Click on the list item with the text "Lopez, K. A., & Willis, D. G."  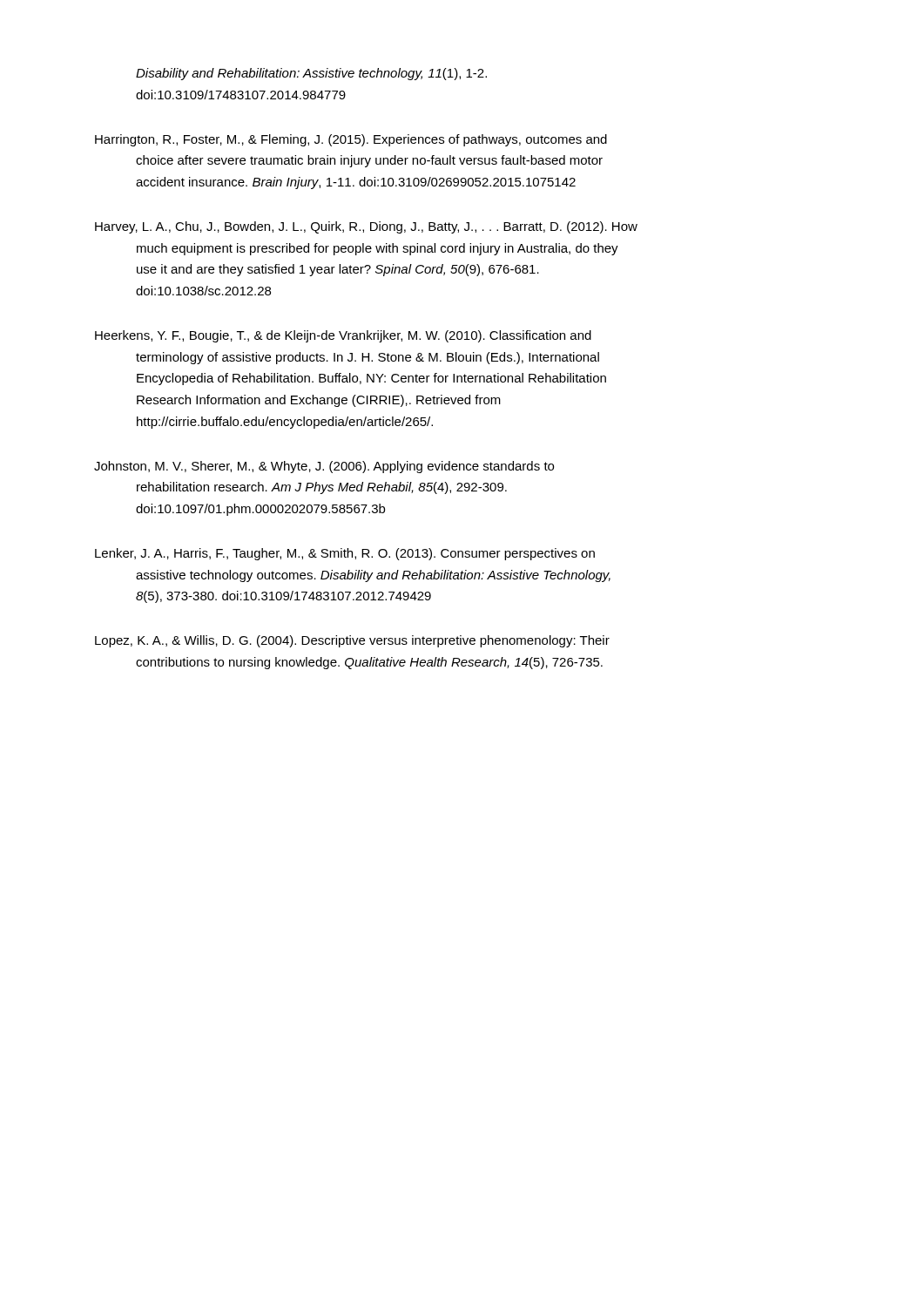click(x=462, y=652)
